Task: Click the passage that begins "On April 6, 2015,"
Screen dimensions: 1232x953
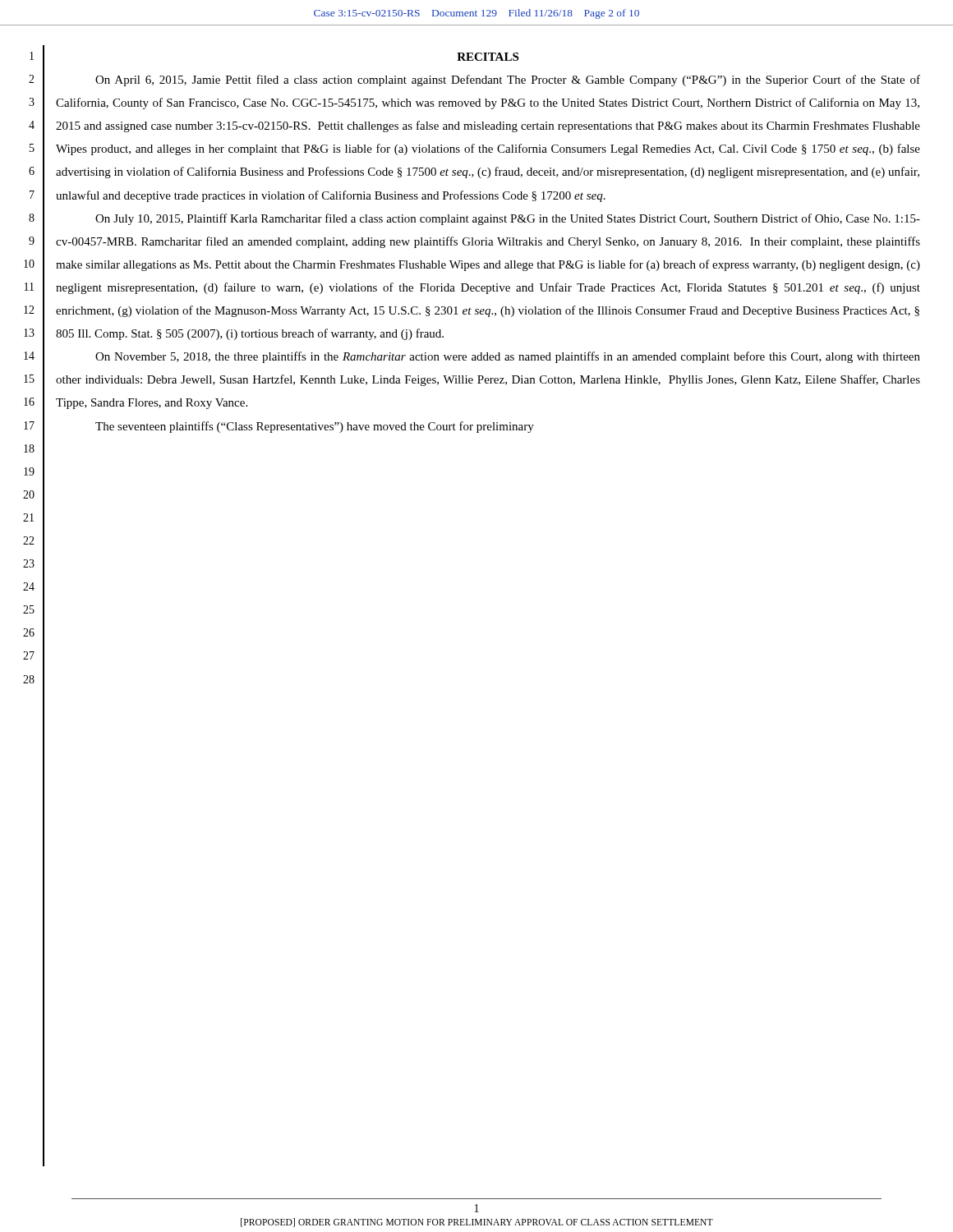Action: coord(488,137)
